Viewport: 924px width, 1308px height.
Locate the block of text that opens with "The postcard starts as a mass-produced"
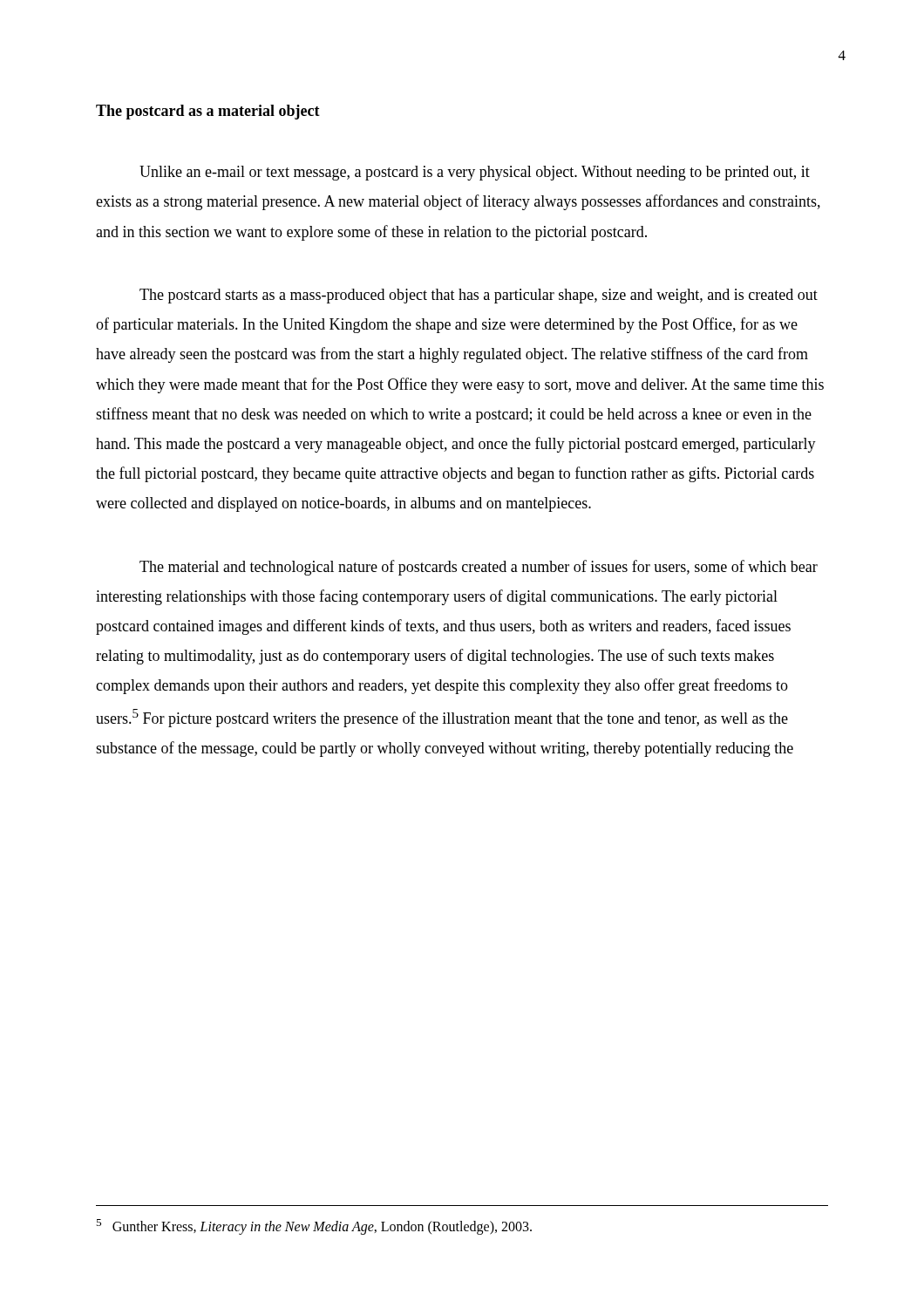click(x=460, y=399)
